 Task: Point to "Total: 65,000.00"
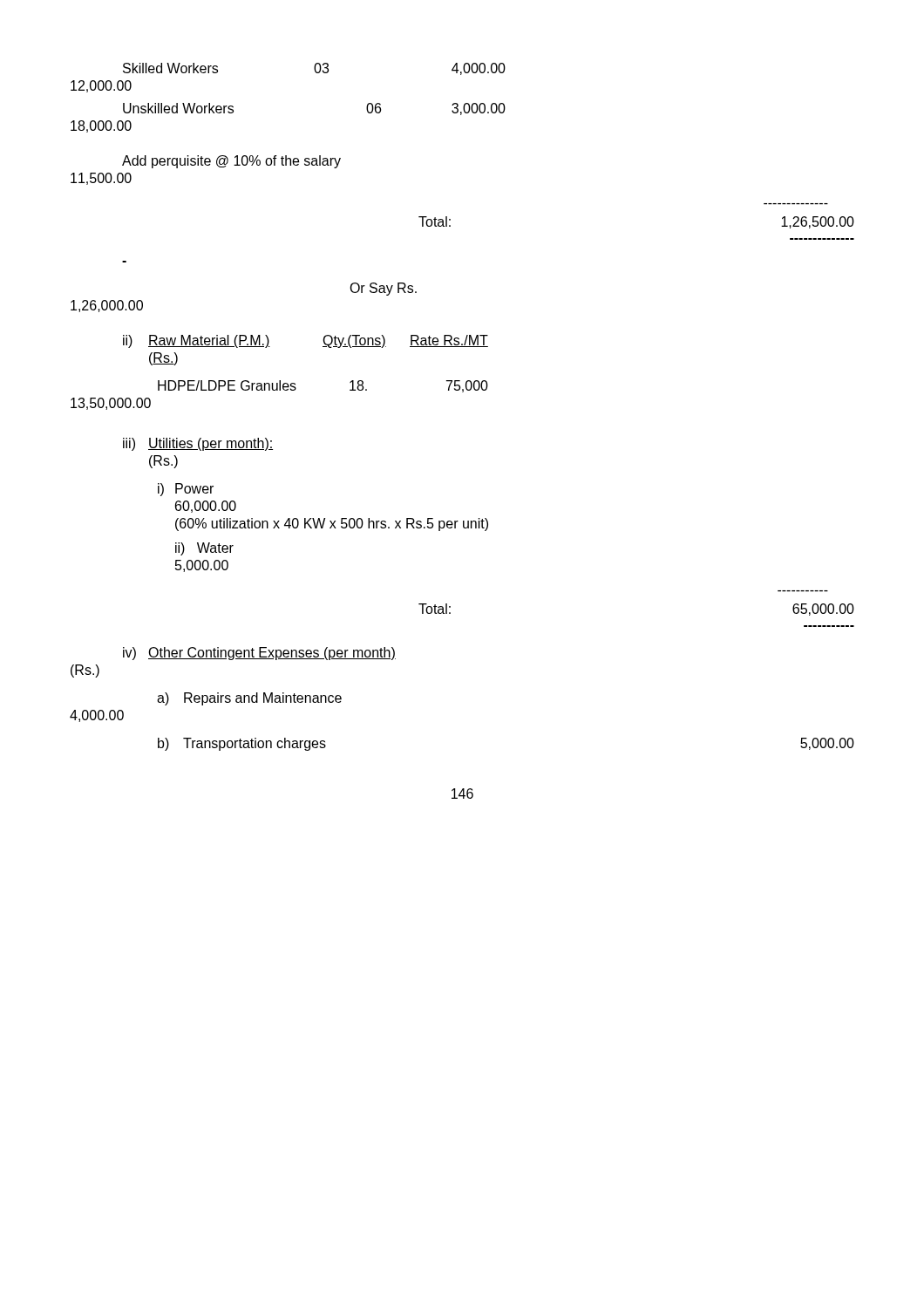pyautogui.click(x=431, y=609)
